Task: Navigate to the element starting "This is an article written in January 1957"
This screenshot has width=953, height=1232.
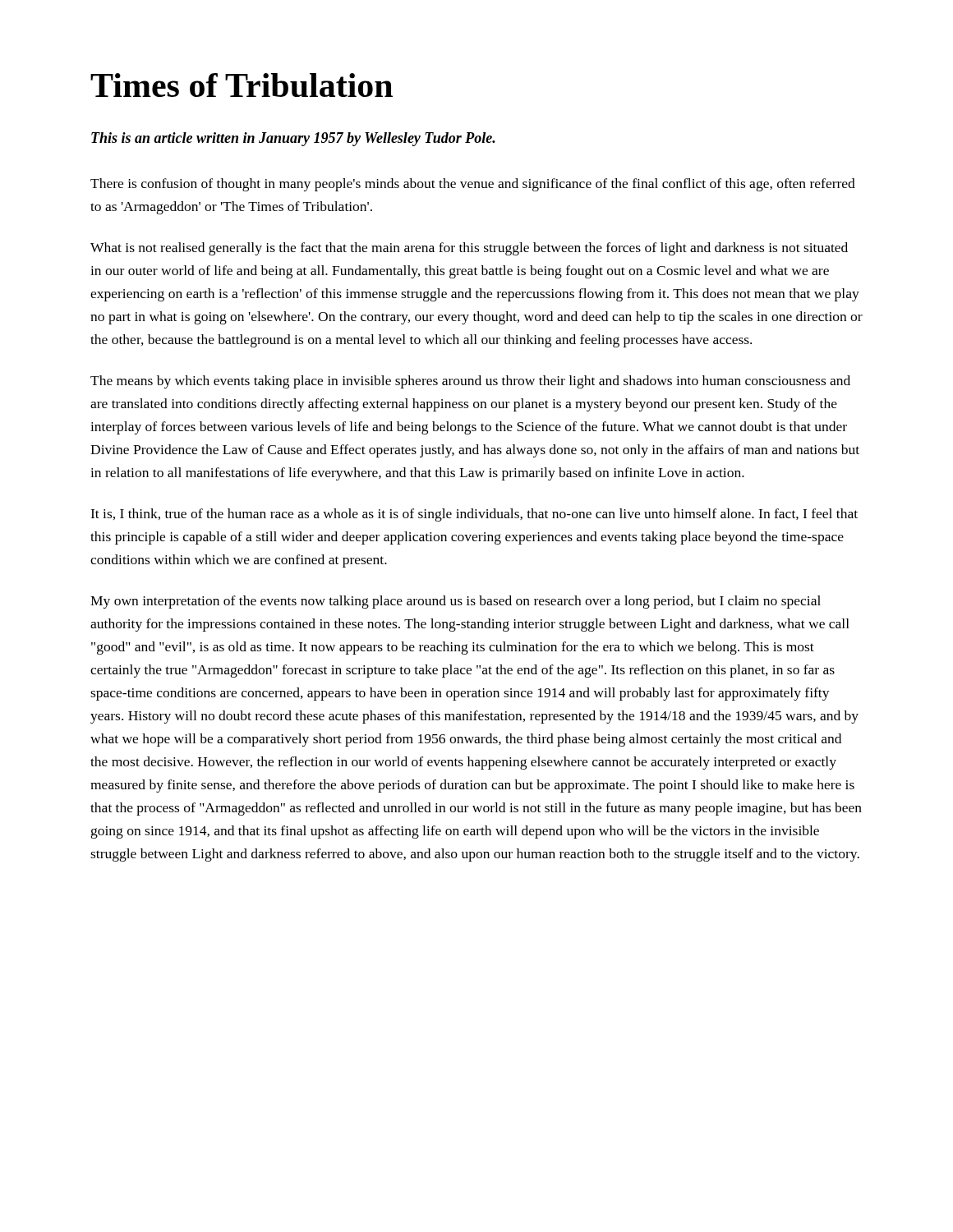Action: (x=293, y=138)
